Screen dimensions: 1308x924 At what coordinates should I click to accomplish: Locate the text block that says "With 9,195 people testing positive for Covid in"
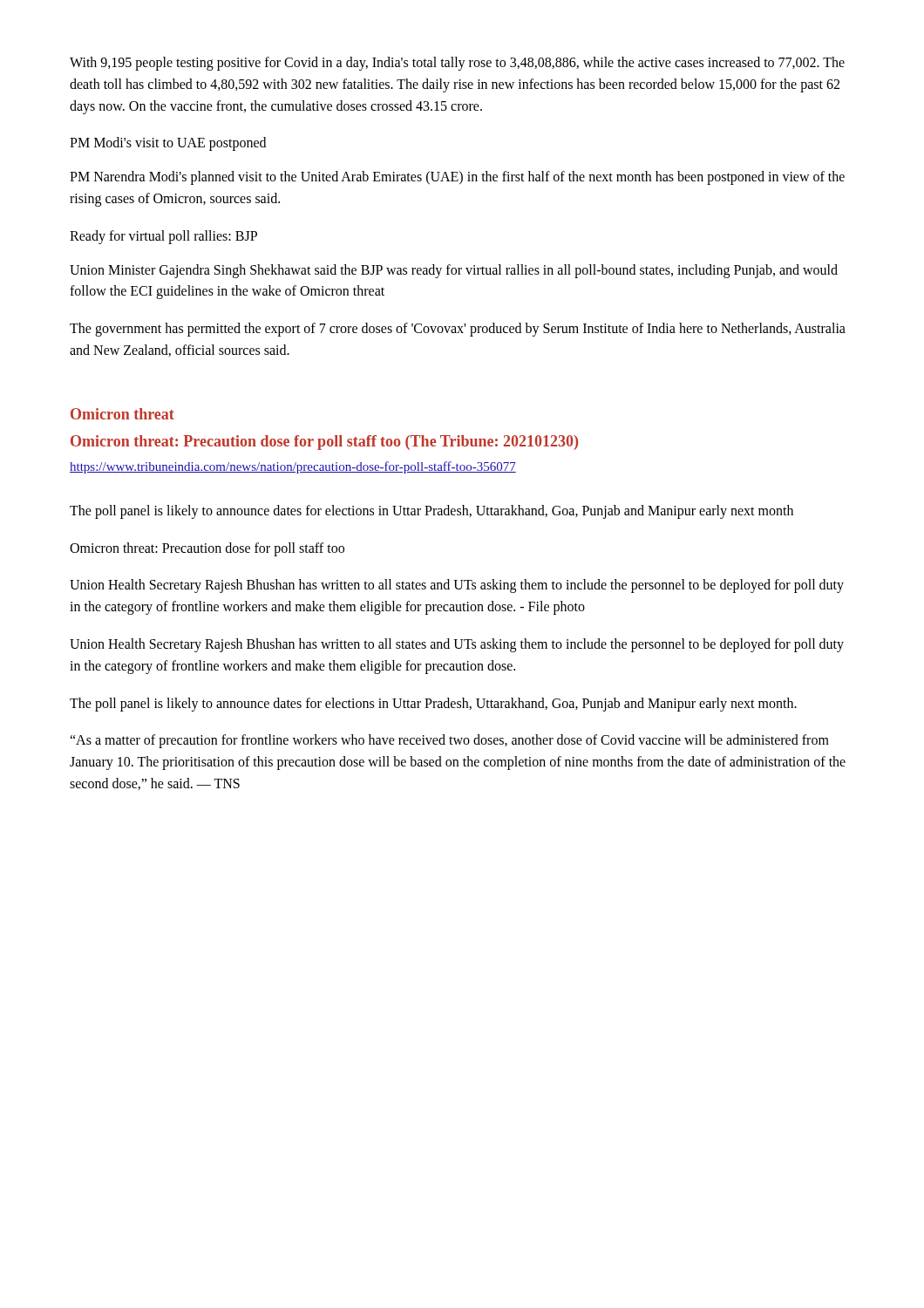[x=457, y=84]
